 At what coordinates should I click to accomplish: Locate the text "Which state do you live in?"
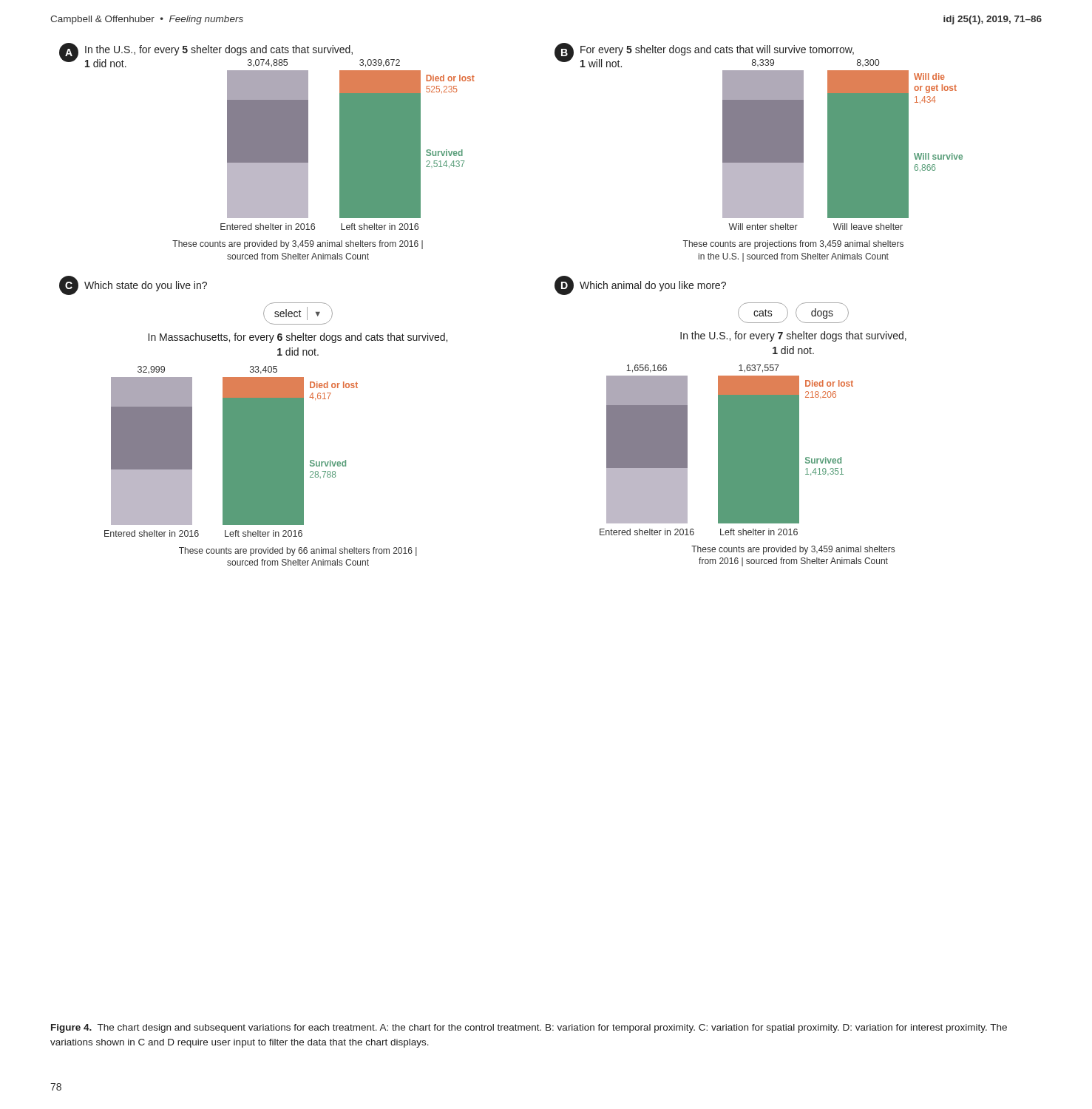(146, 286)
